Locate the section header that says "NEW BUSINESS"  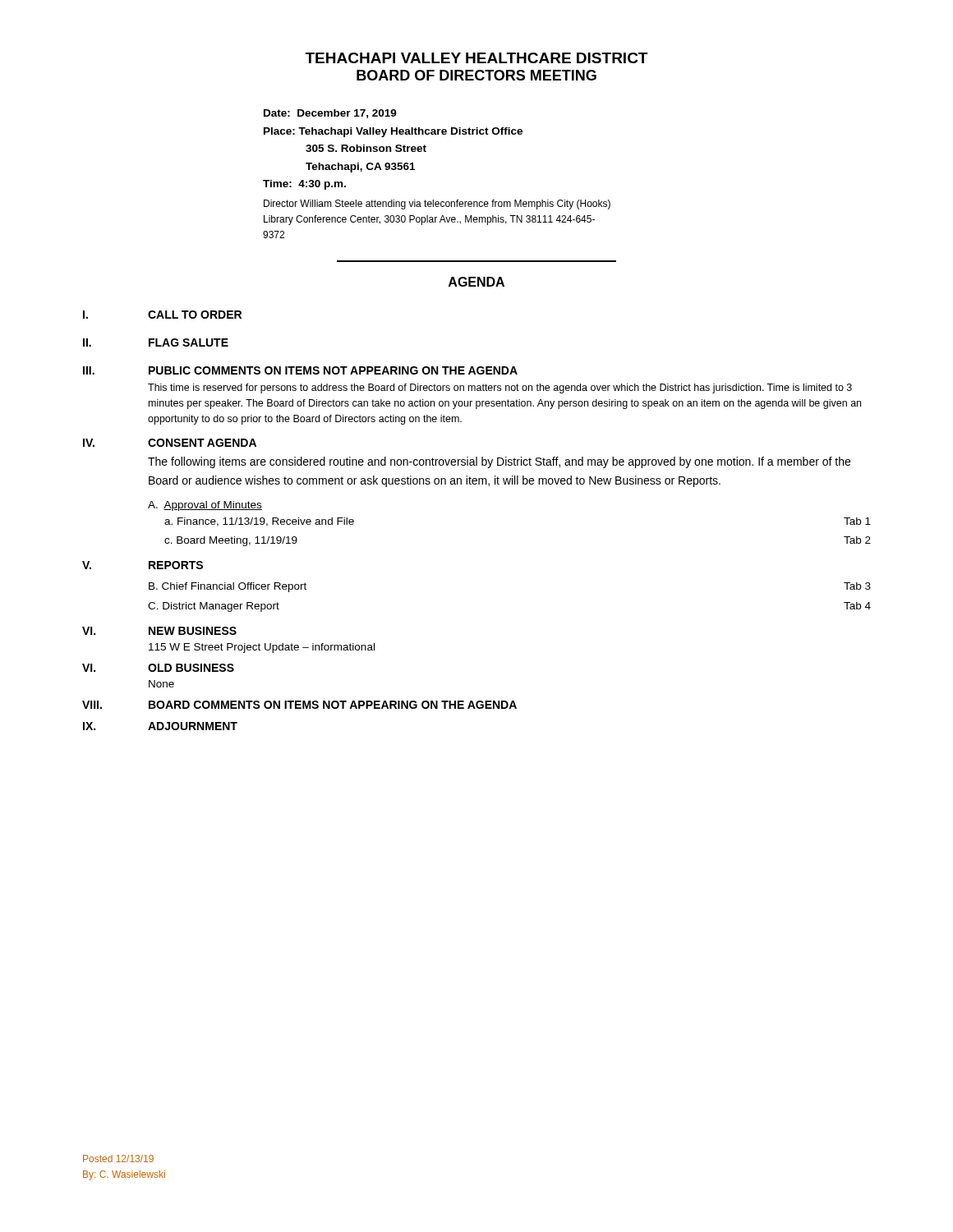pyautogui.click(x=192, y=631)
